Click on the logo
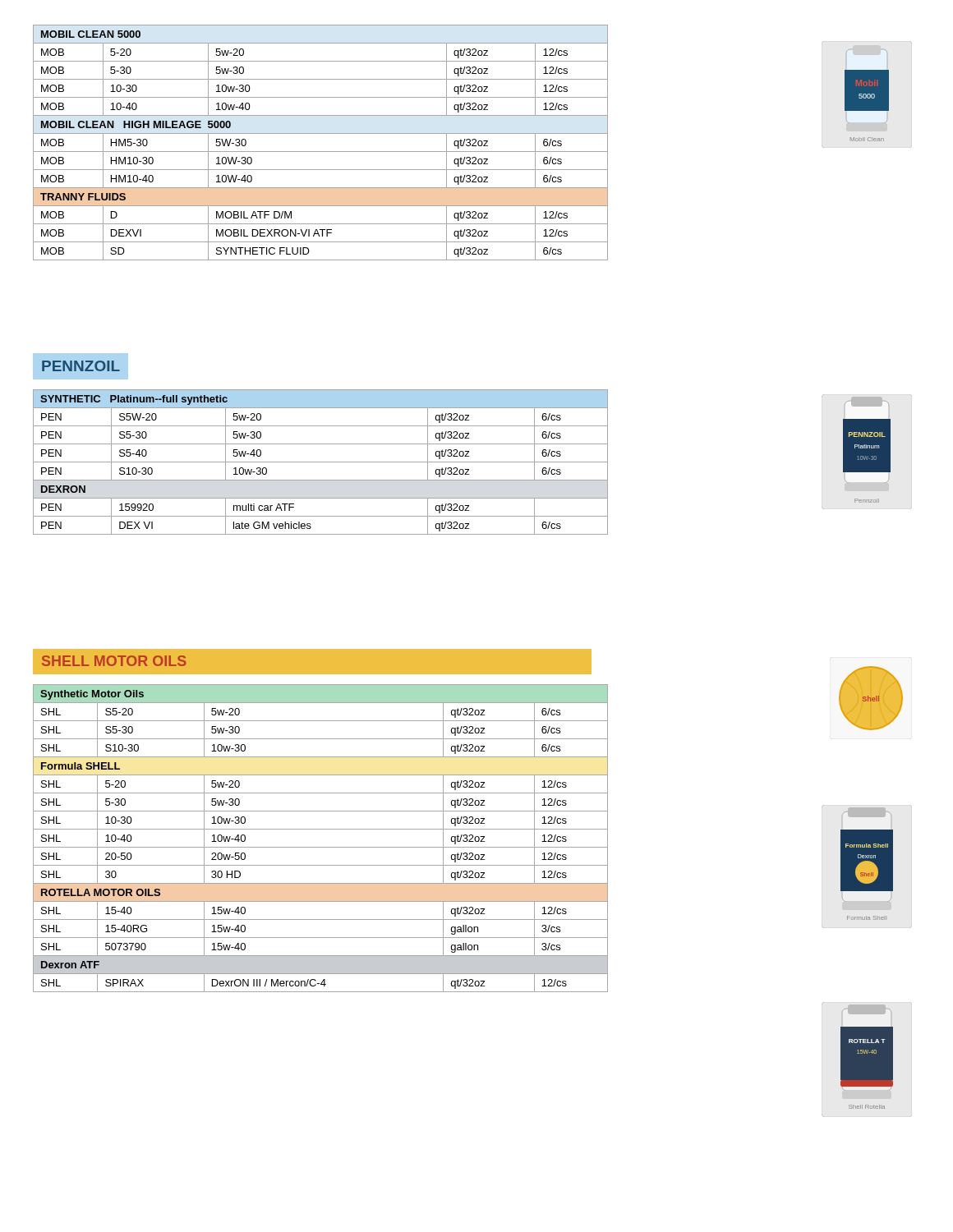953x1232 pixels. [871, 699]
